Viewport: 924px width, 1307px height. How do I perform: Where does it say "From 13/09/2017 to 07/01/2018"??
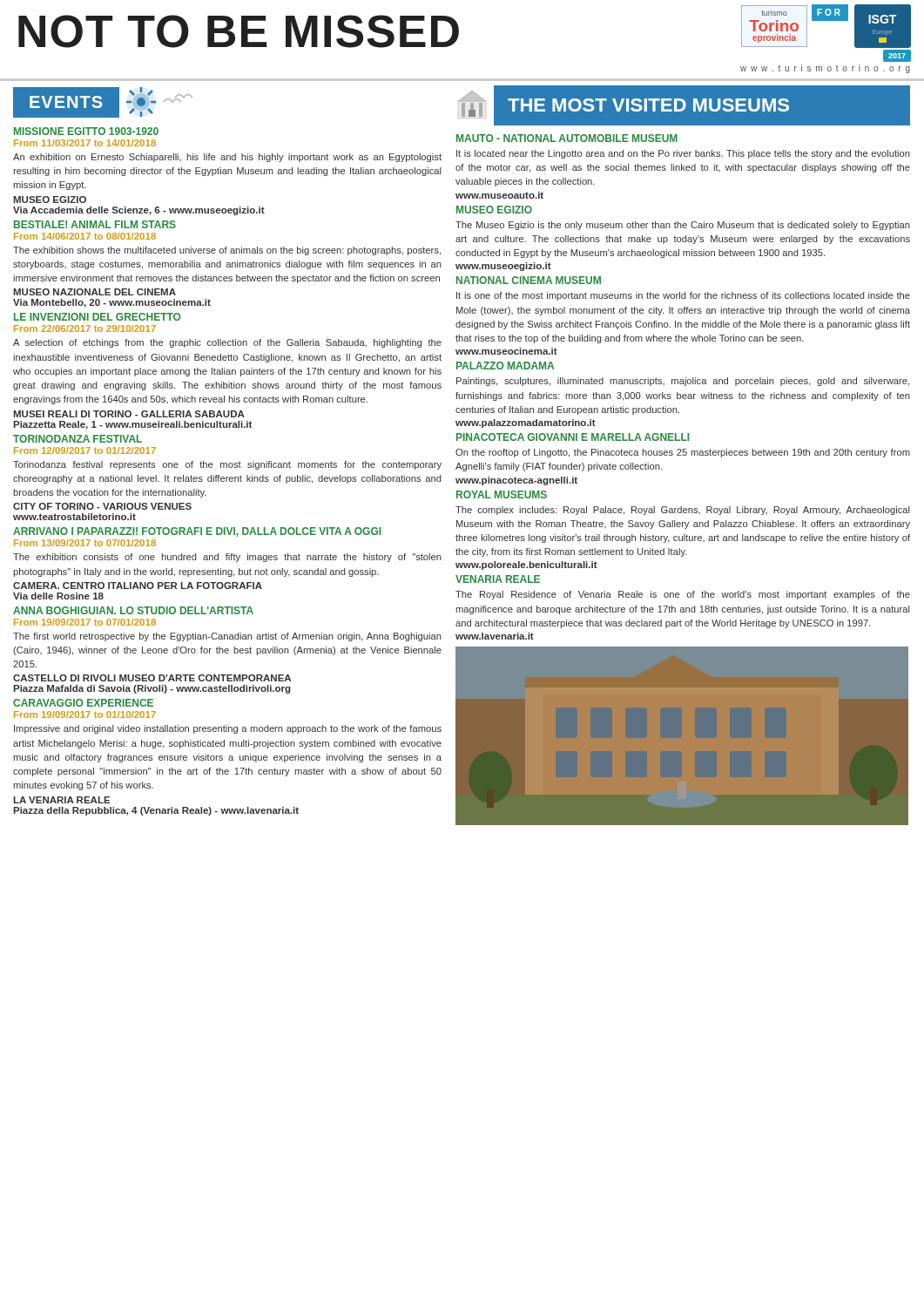pyautogui.click(x=85, y=543)
